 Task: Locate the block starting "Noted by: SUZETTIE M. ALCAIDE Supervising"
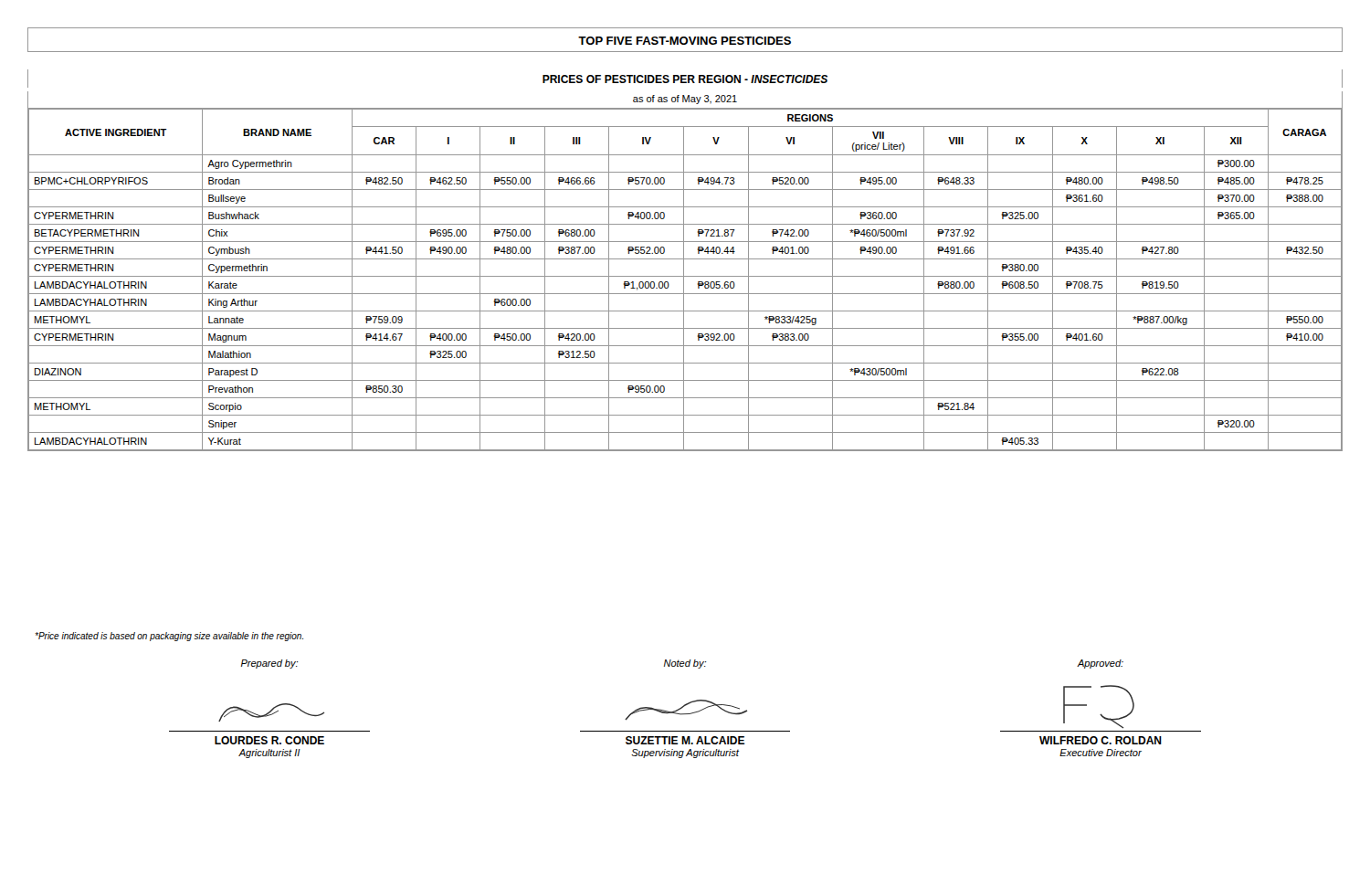pyautogui.click(x=685, y=708)
